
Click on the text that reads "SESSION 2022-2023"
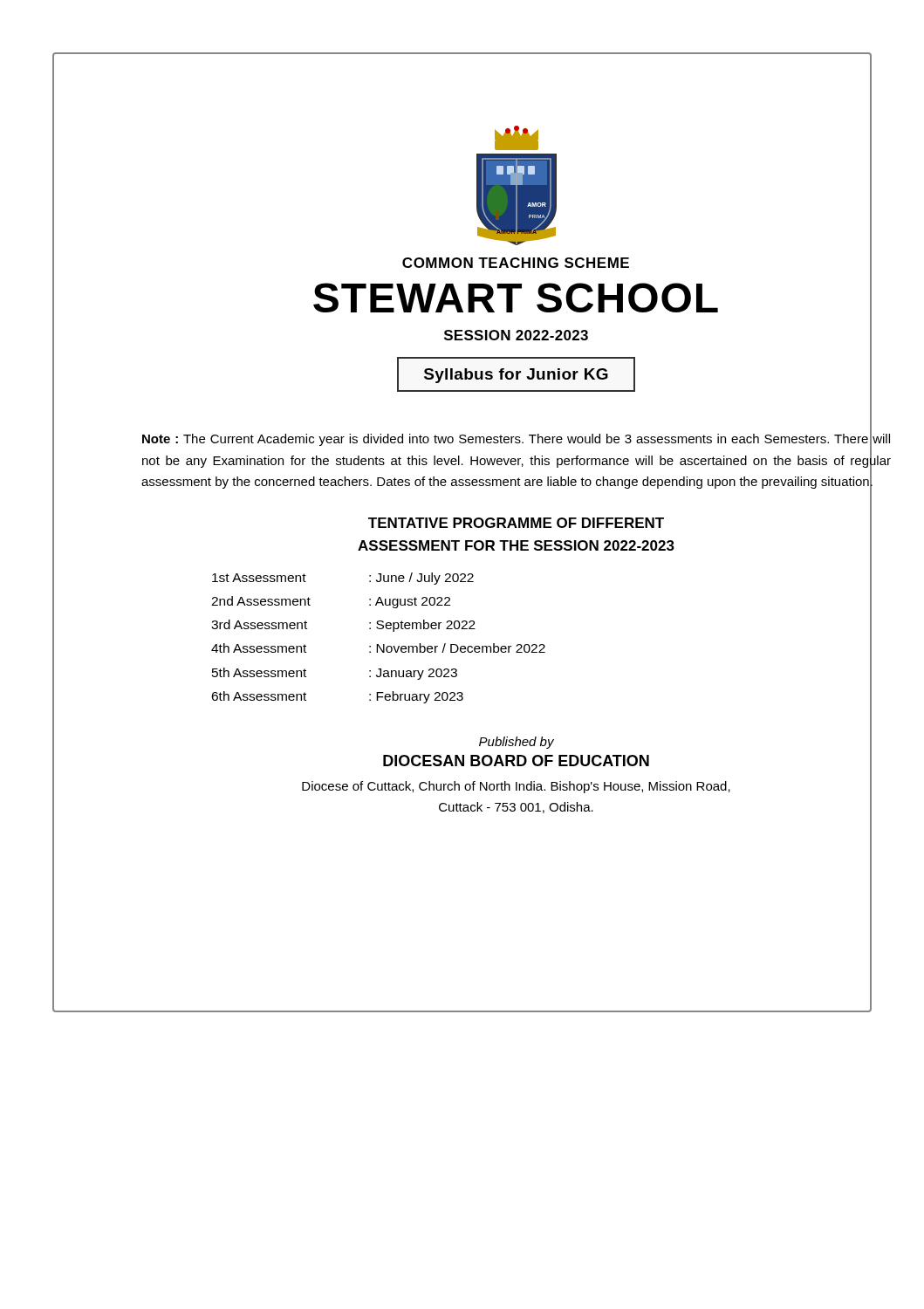(516, 335)
